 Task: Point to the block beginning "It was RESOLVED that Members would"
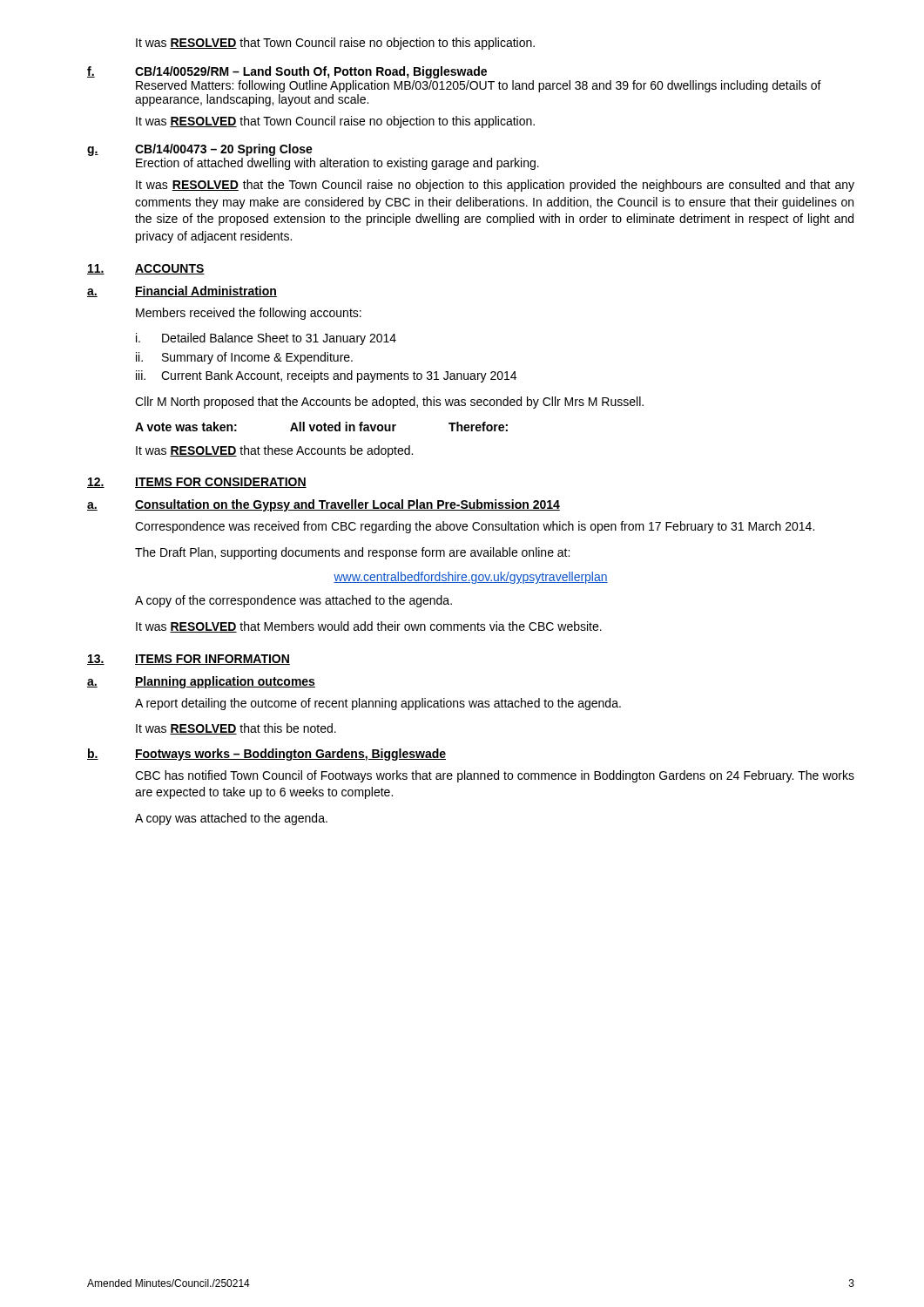pos(369,626)
